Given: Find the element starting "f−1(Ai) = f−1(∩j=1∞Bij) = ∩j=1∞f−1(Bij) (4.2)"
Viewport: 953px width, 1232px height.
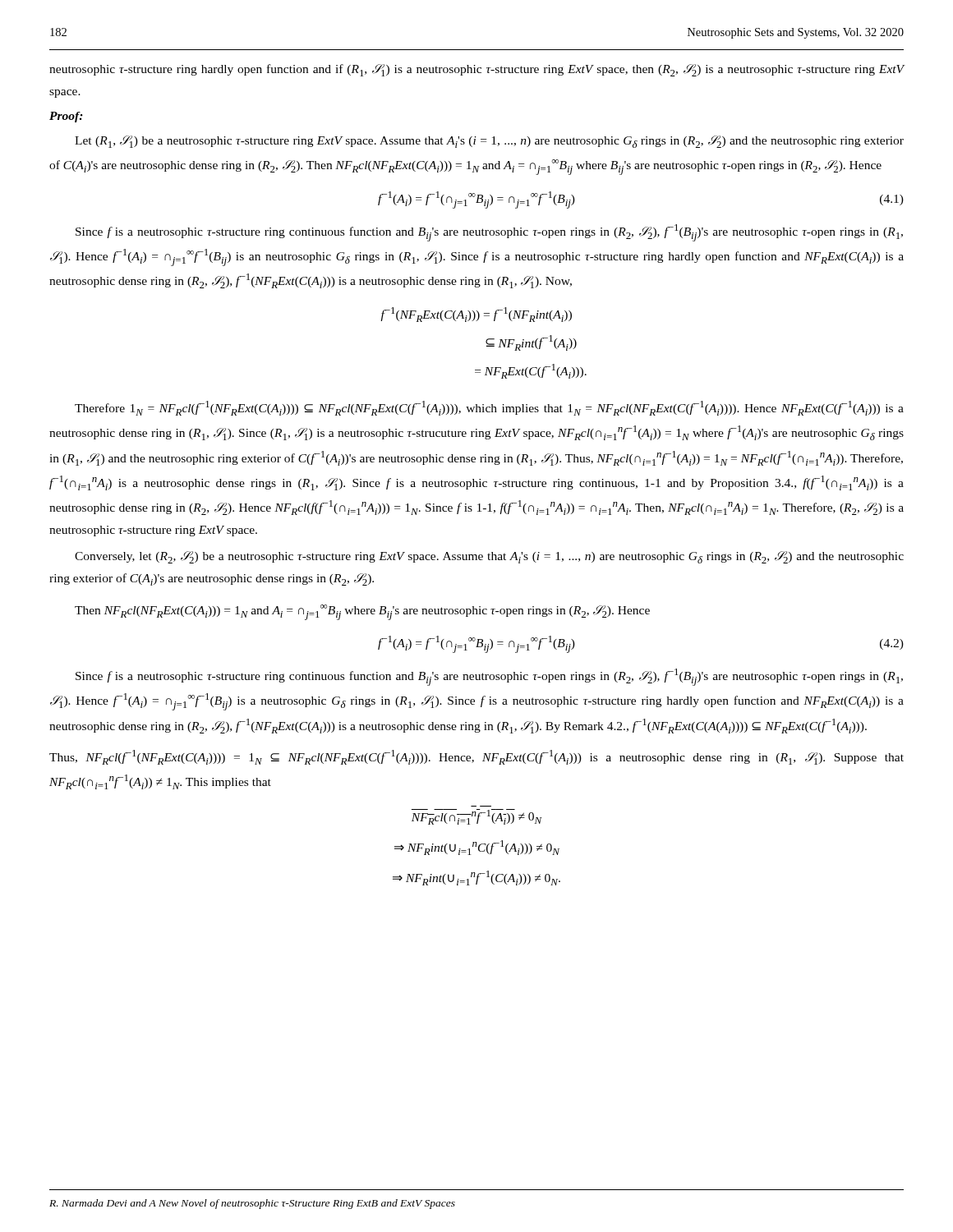Looking at the screenshot, I should point(476,643).
